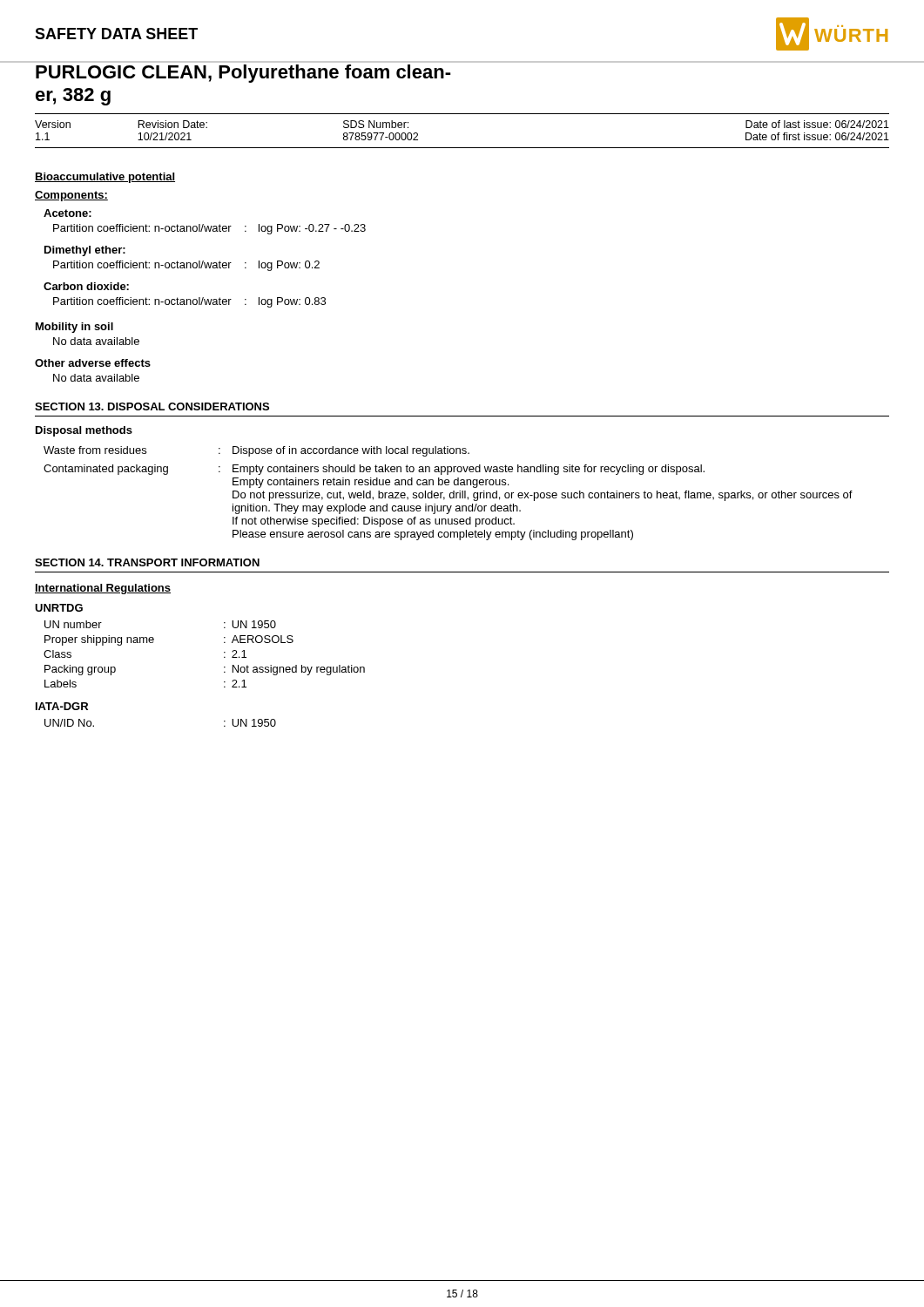Screen dimensions: 1307x924
Task: Point to the element starting "Partition coefficient: n-octanol/water : log Pow: 0.2"
Action: point(186,266)
